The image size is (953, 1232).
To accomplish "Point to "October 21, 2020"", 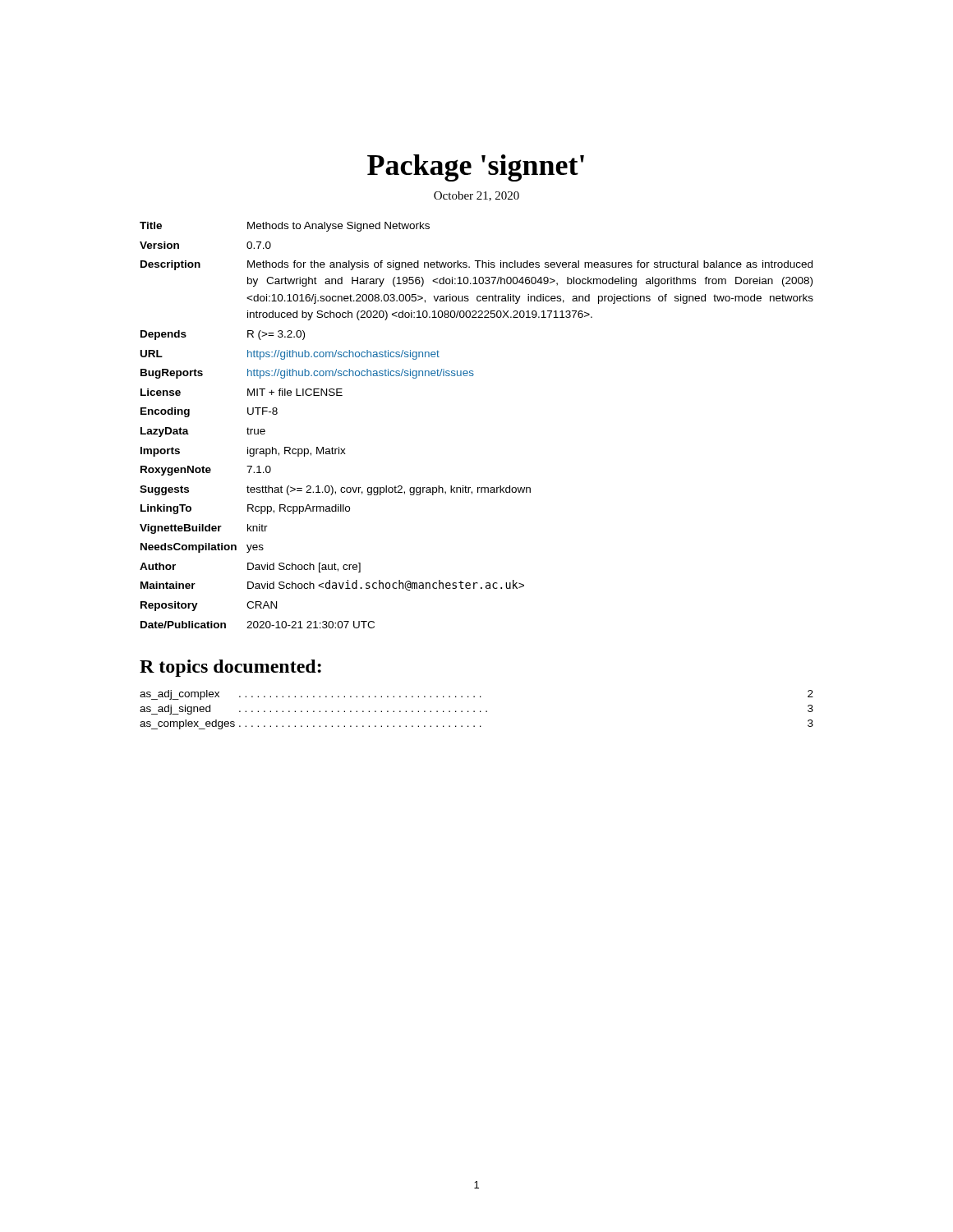I will click(x=476, y=195).
